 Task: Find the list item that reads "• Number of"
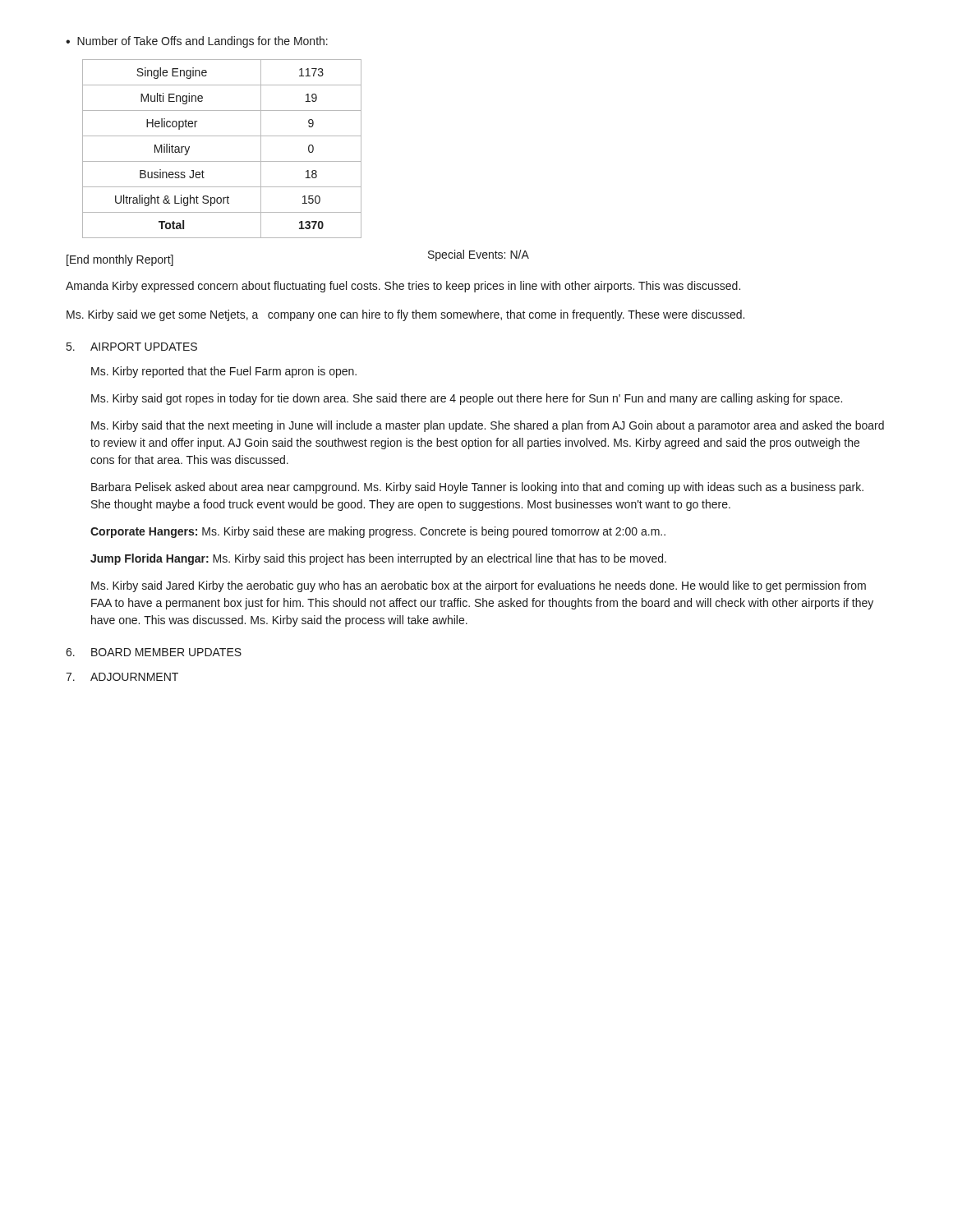click(197, 42)
